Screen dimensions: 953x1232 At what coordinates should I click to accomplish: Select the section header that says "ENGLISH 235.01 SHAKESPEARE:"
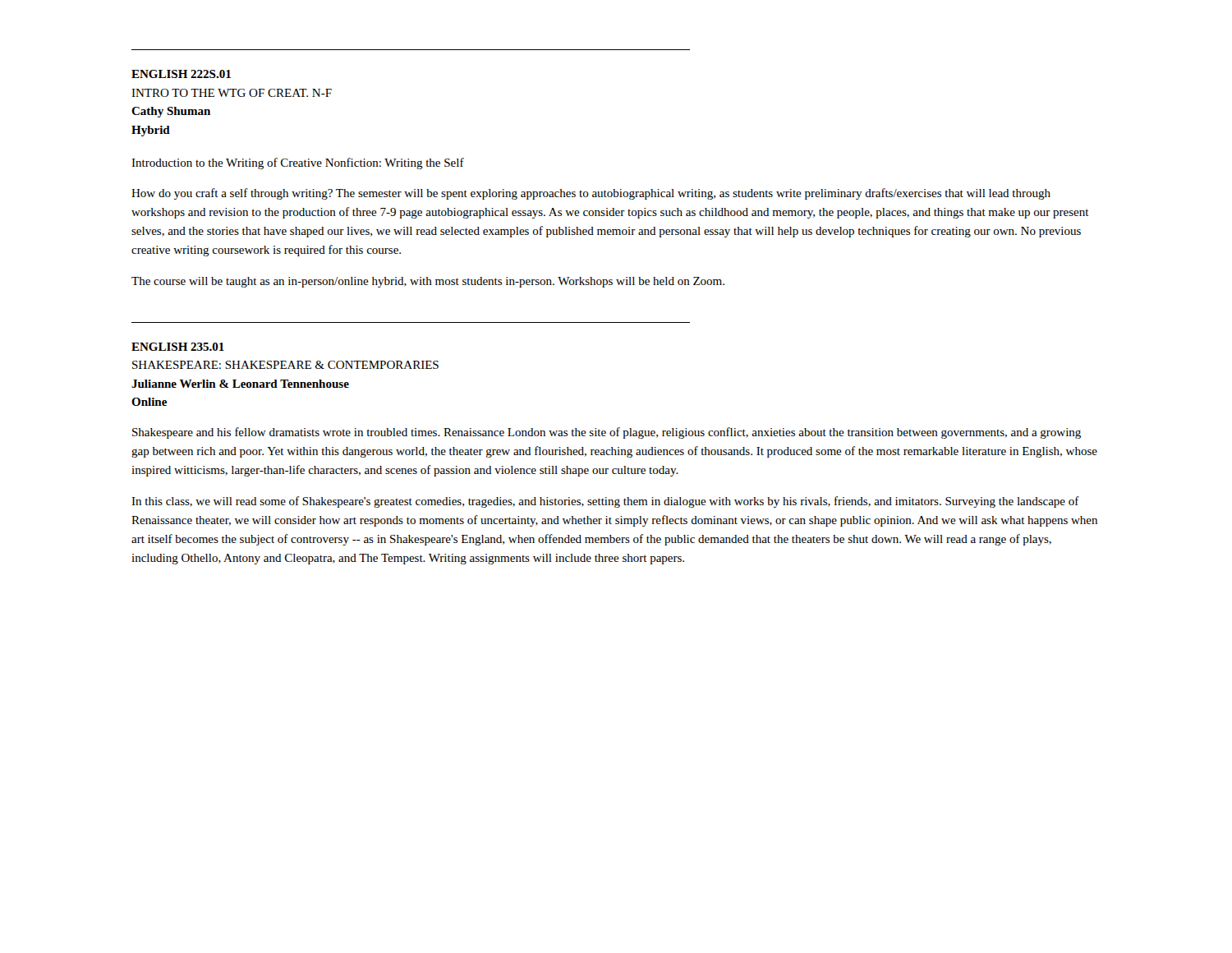178,347
